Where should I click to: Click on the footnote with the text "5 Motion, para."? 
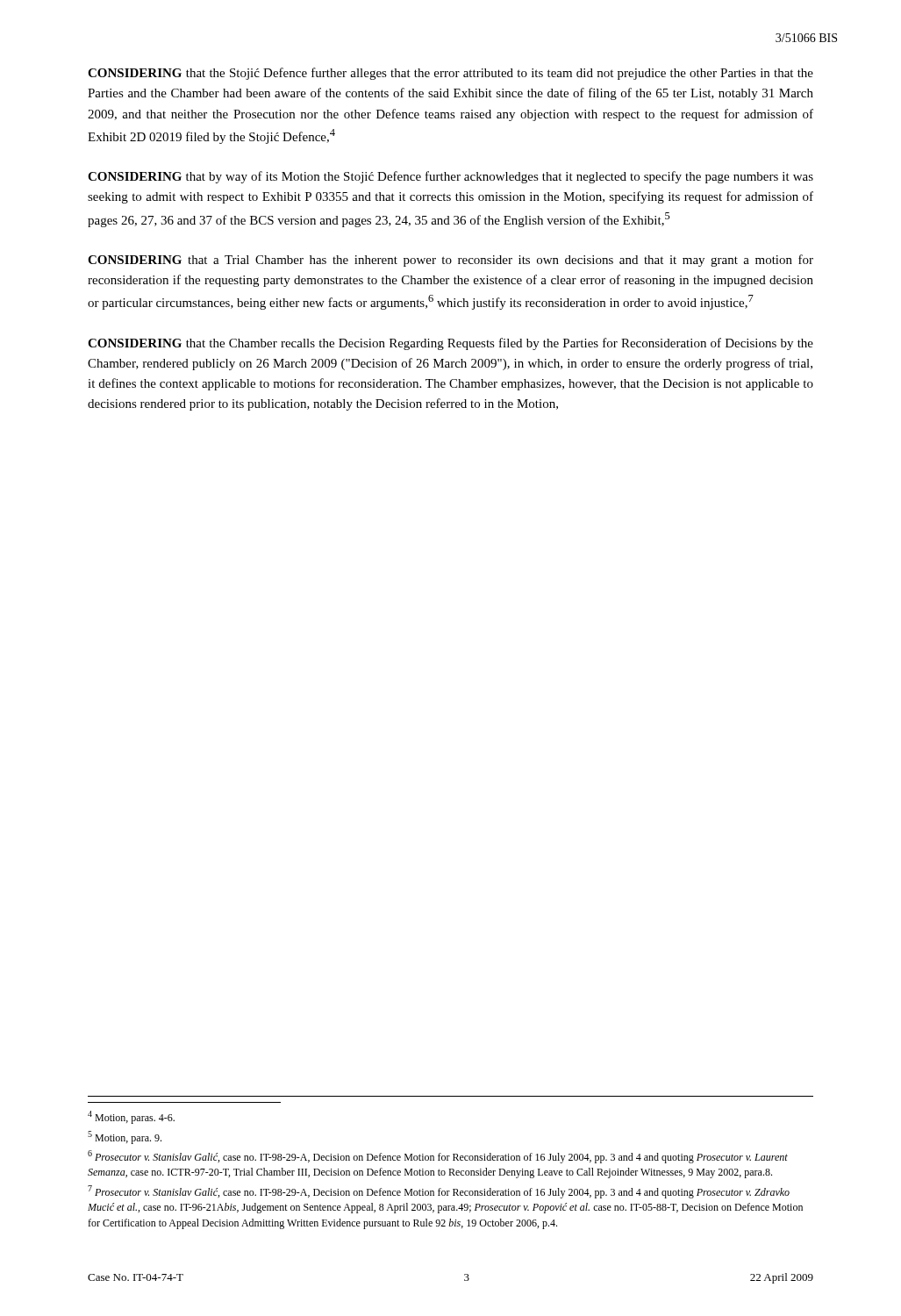(x=125, y=1136)
